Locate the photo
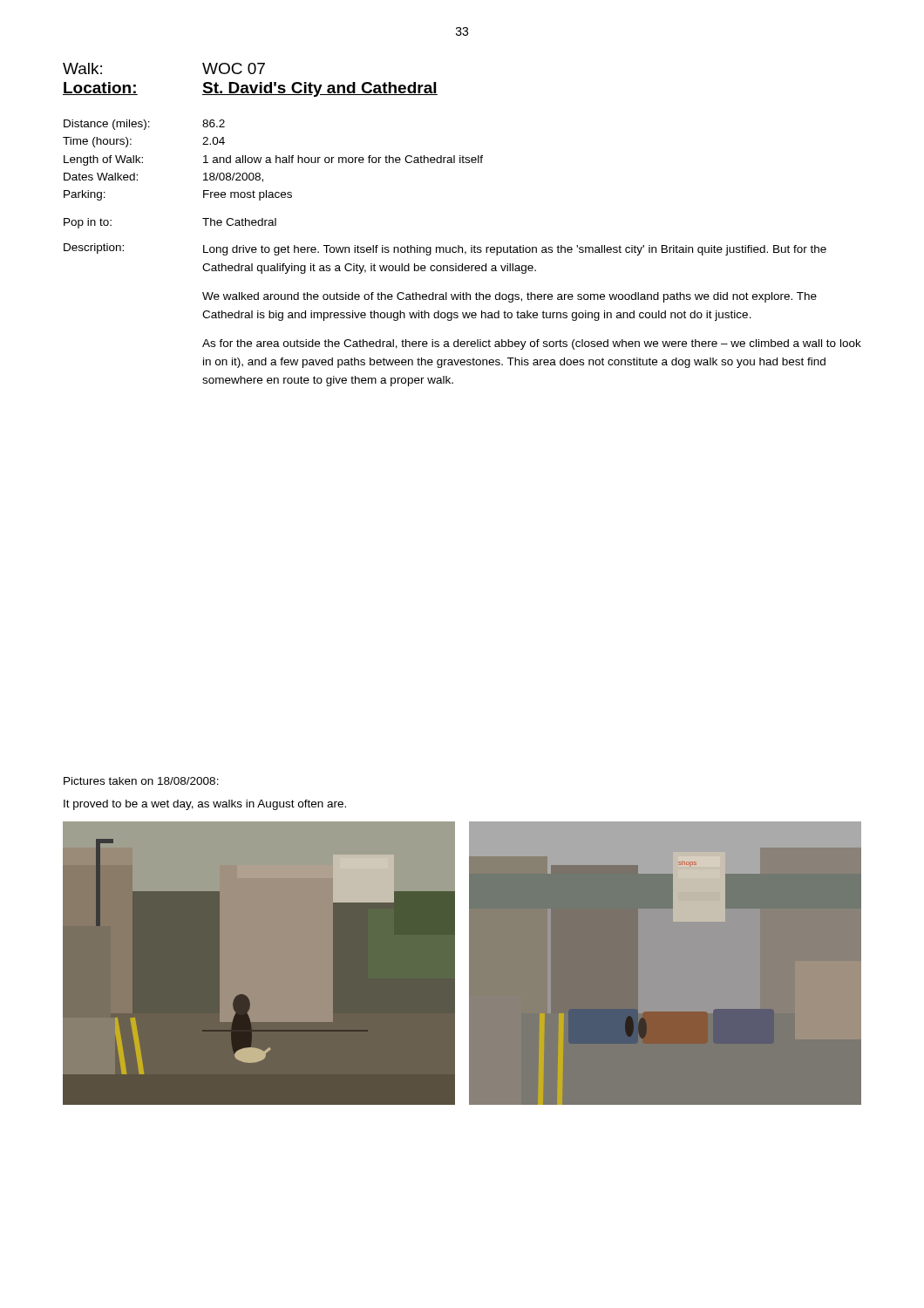This screenshot has height=1308, width=924. (462, 964)
